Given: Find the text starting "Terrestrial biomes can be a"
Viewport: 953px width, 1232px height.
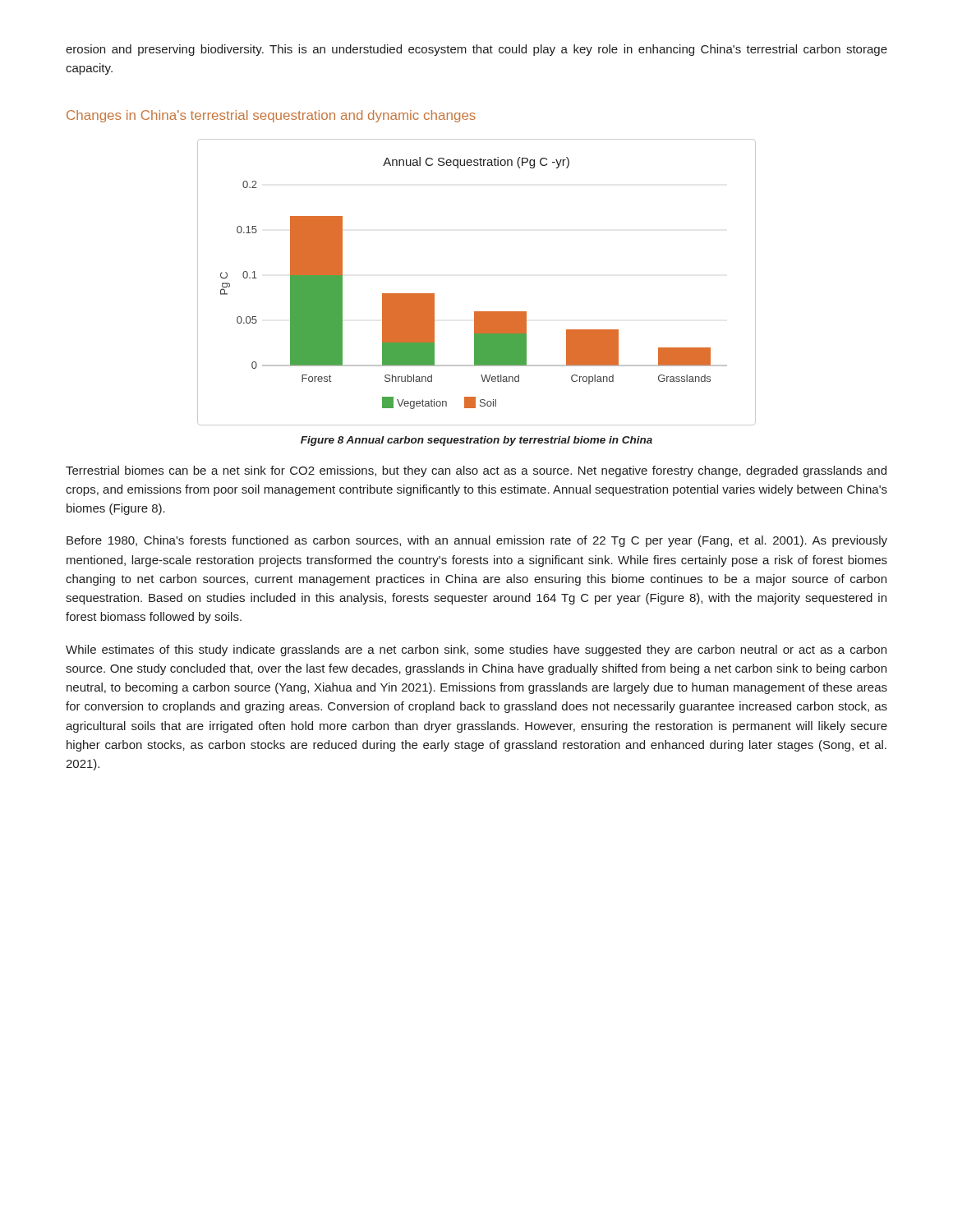Looking at the screenshot, I should point(476,489).
